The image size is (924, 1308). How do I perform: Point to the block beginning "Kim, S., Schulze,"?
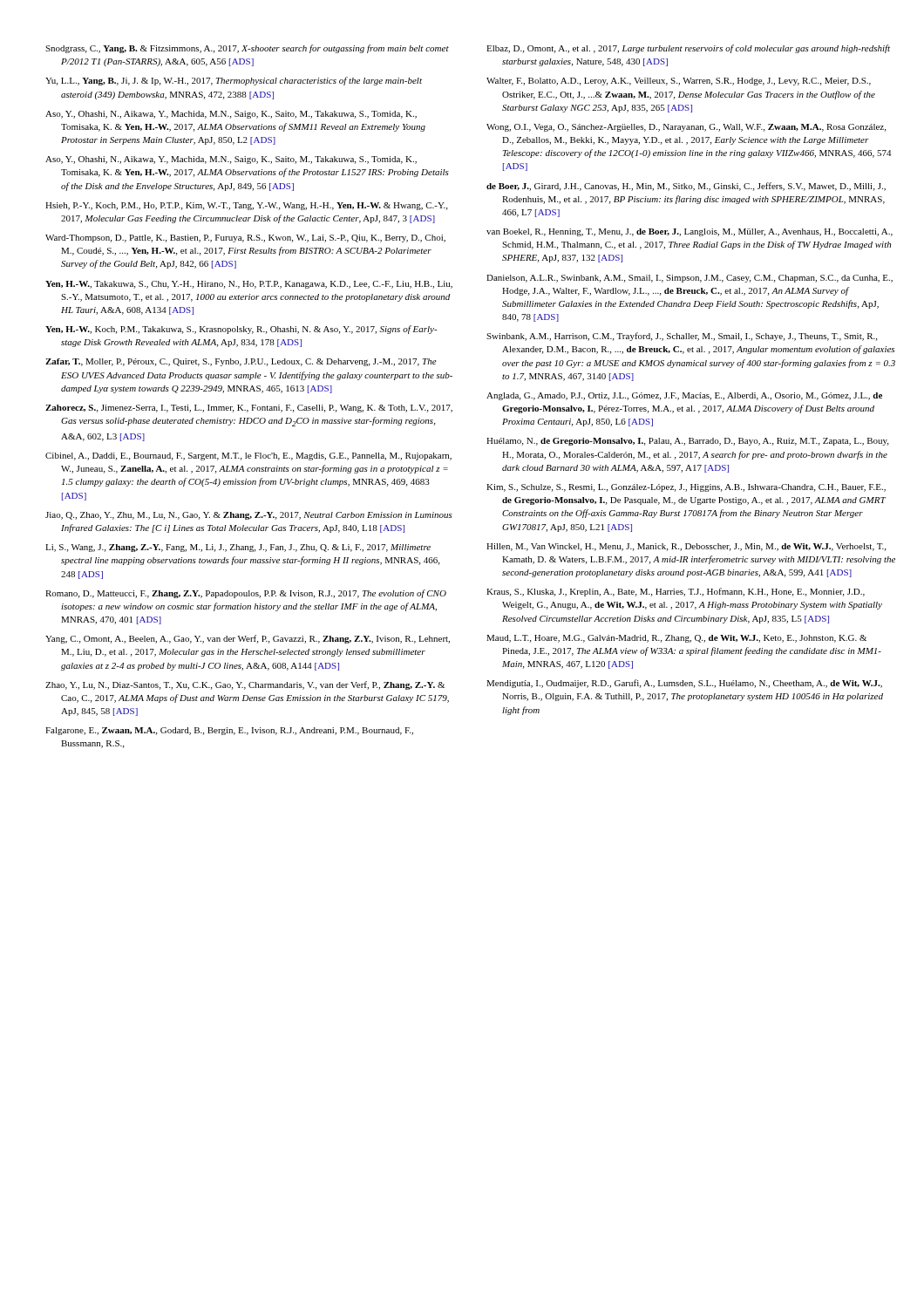pyautogui.click(x=686, y=506)
